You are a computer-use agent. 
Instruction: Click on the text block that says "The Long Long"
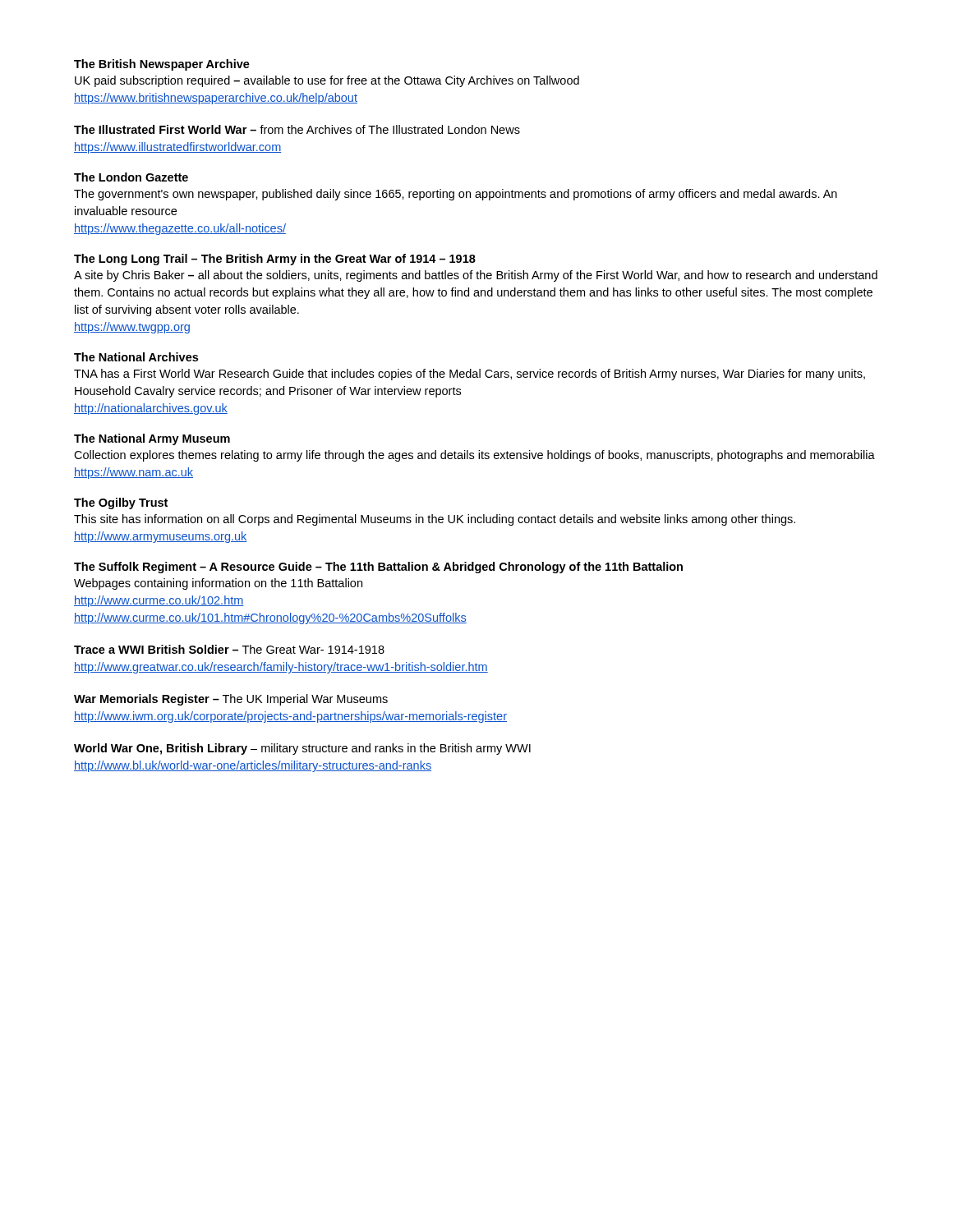[476, 294]
